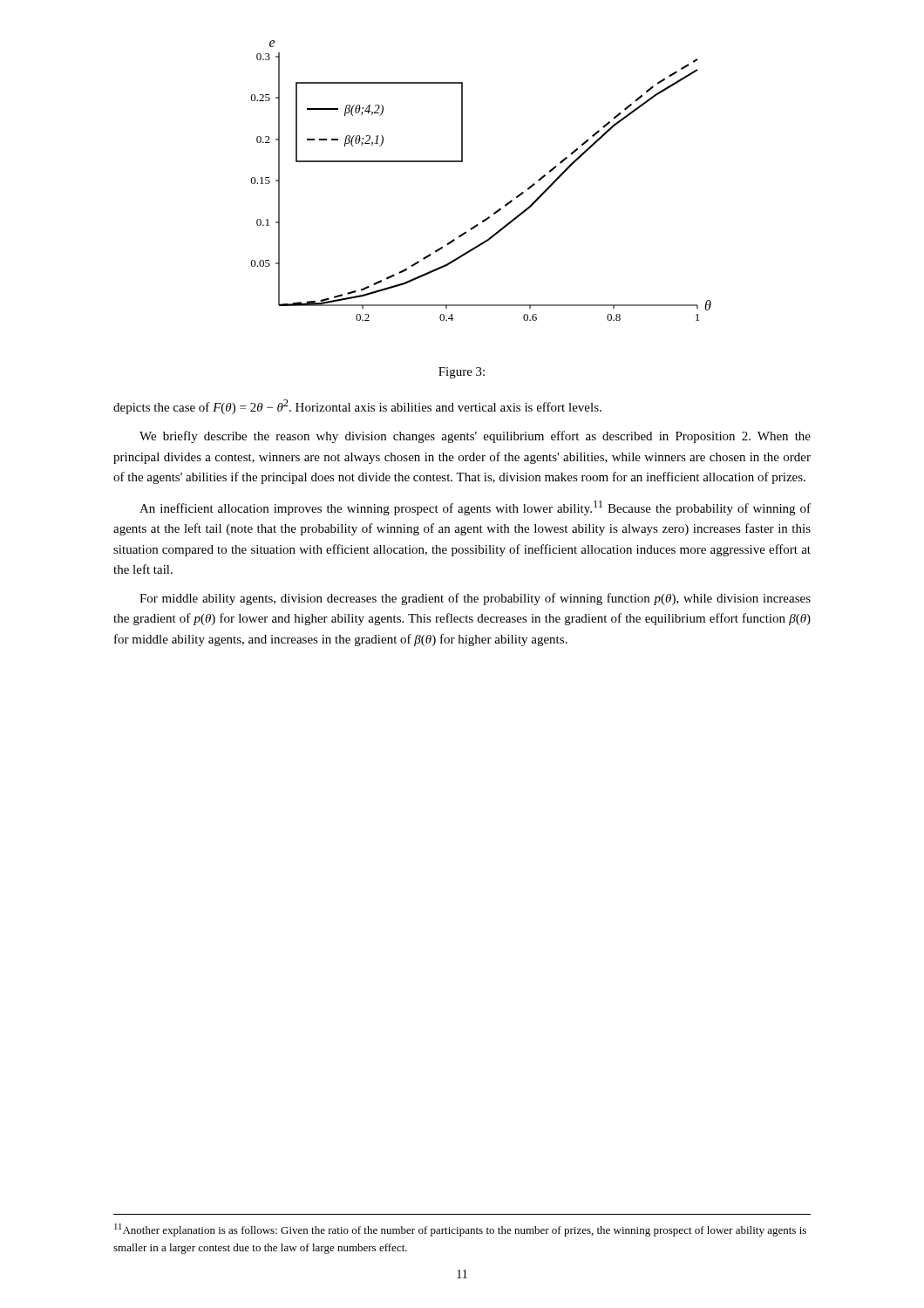Locate the footnote containing "11Another explanation is as follows: Given"
Viewport: 924px width, 1308px height.
coord(460,1237)
